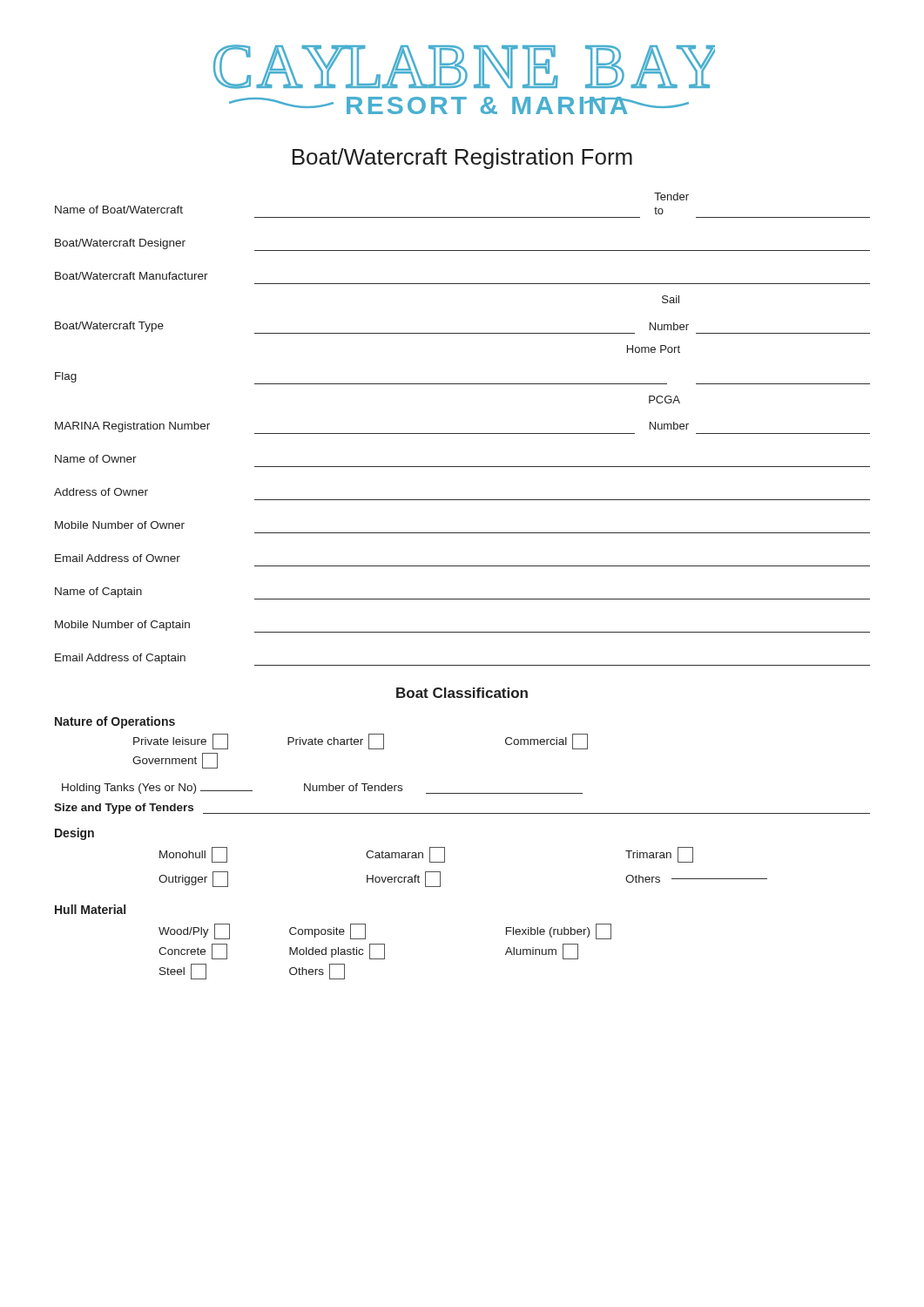
Task: Locate the text block that reads "Size and Type of"
Action: coord(462,807)
